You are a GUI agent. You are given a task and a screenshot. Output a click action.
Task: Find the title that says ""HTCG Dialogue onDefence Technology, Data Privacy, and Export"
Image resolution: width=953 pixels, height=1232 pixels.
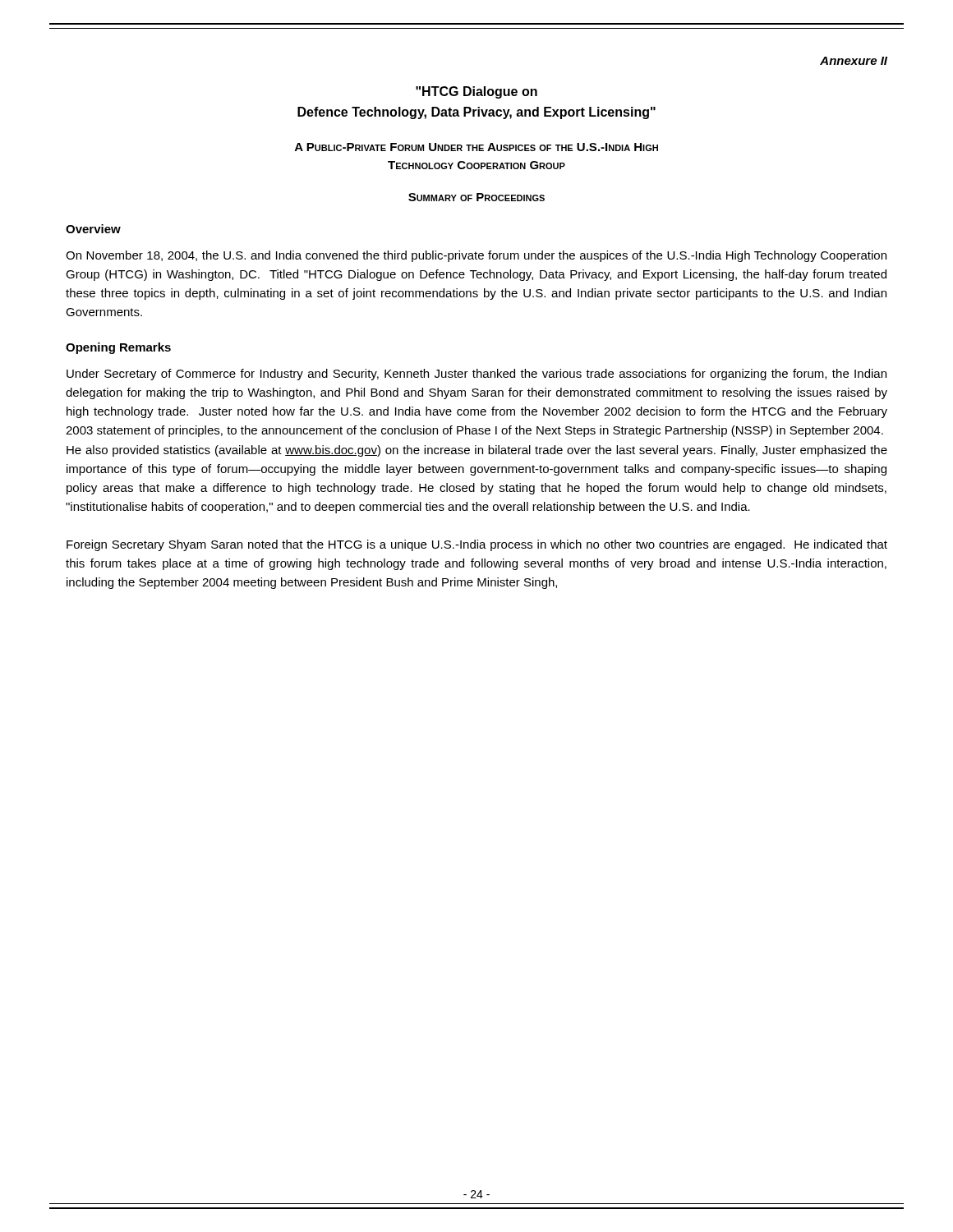coord(476,102)
